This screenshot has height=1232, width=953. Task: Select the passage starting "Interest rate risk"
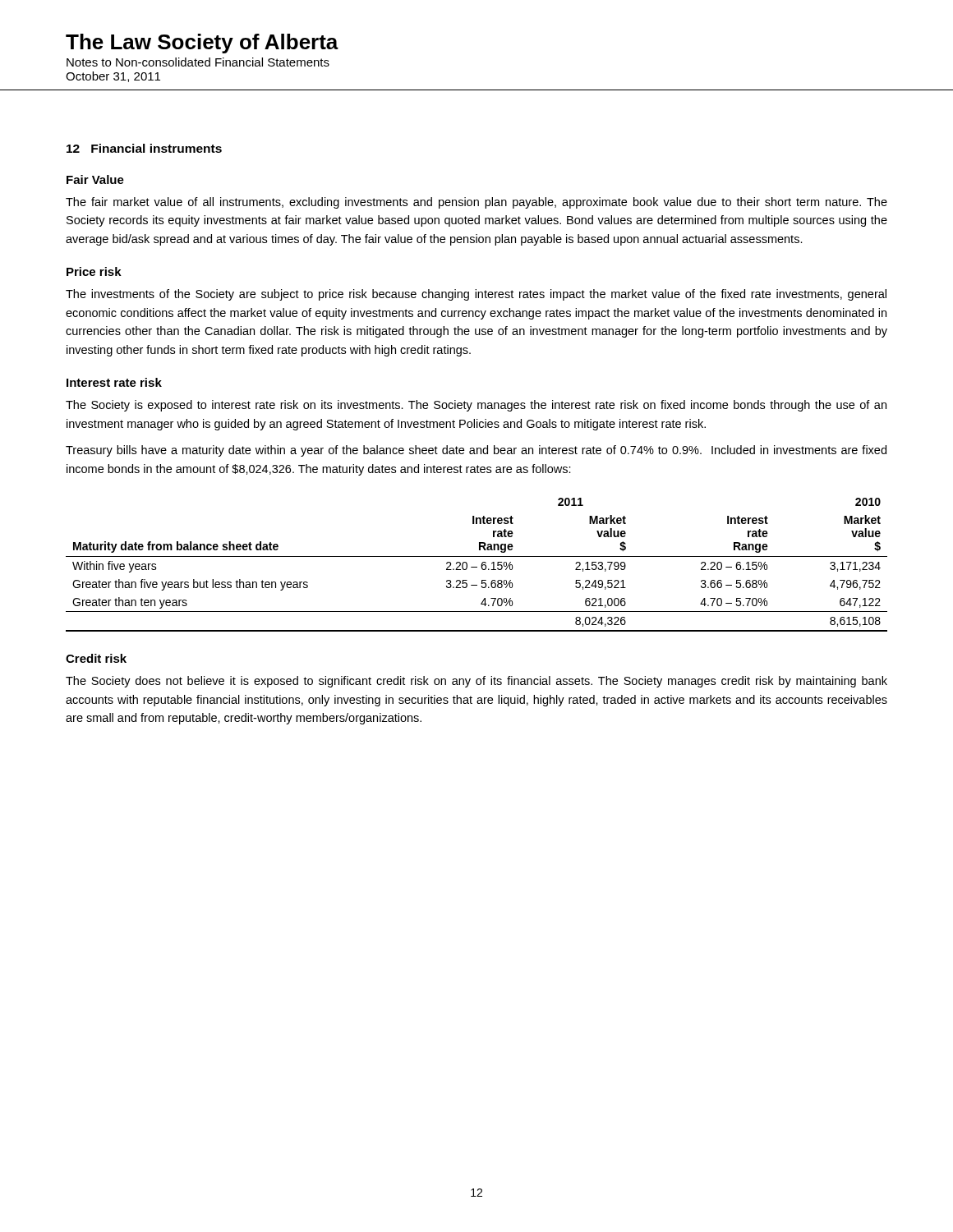pos(114,383)
